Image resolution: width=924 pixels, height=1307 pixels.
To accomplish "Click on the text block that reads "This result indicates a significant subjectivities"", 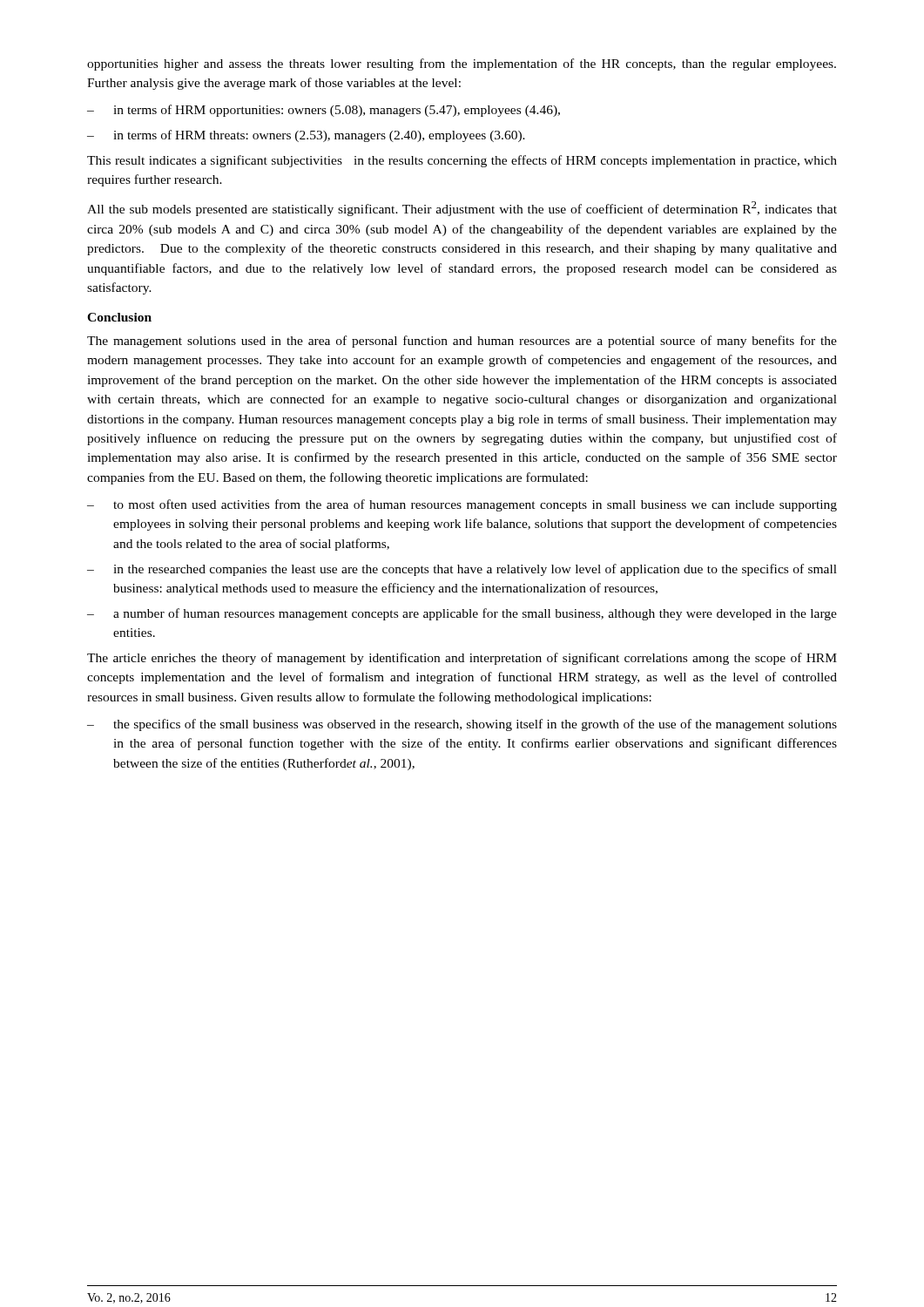I will pos(462,224).
